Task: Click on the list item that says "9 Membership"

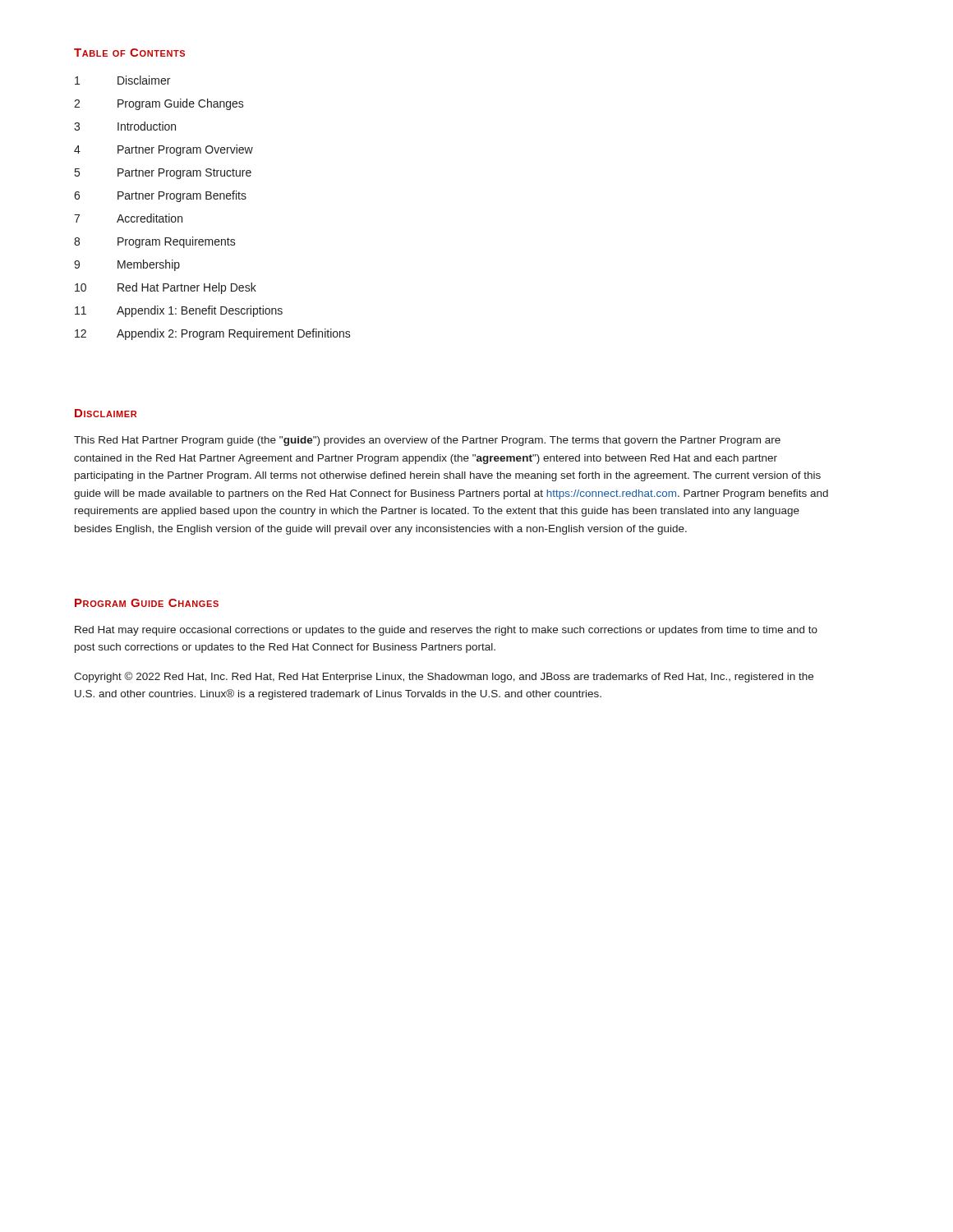Action: click(127, 264)
